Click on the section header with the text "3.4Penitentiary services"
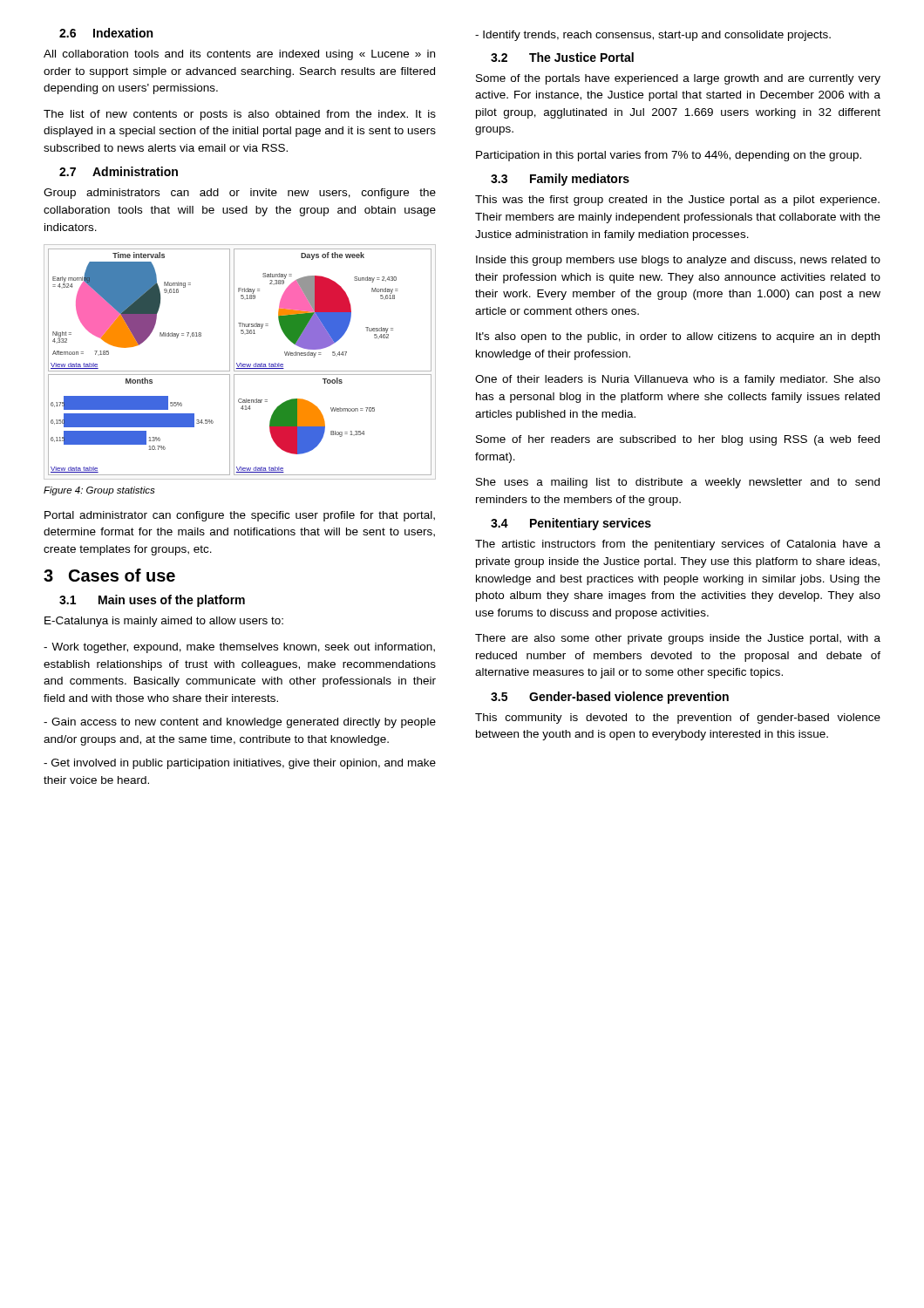Image resolution: width=924 pixels, height=1308 pixels. point(571,524)
